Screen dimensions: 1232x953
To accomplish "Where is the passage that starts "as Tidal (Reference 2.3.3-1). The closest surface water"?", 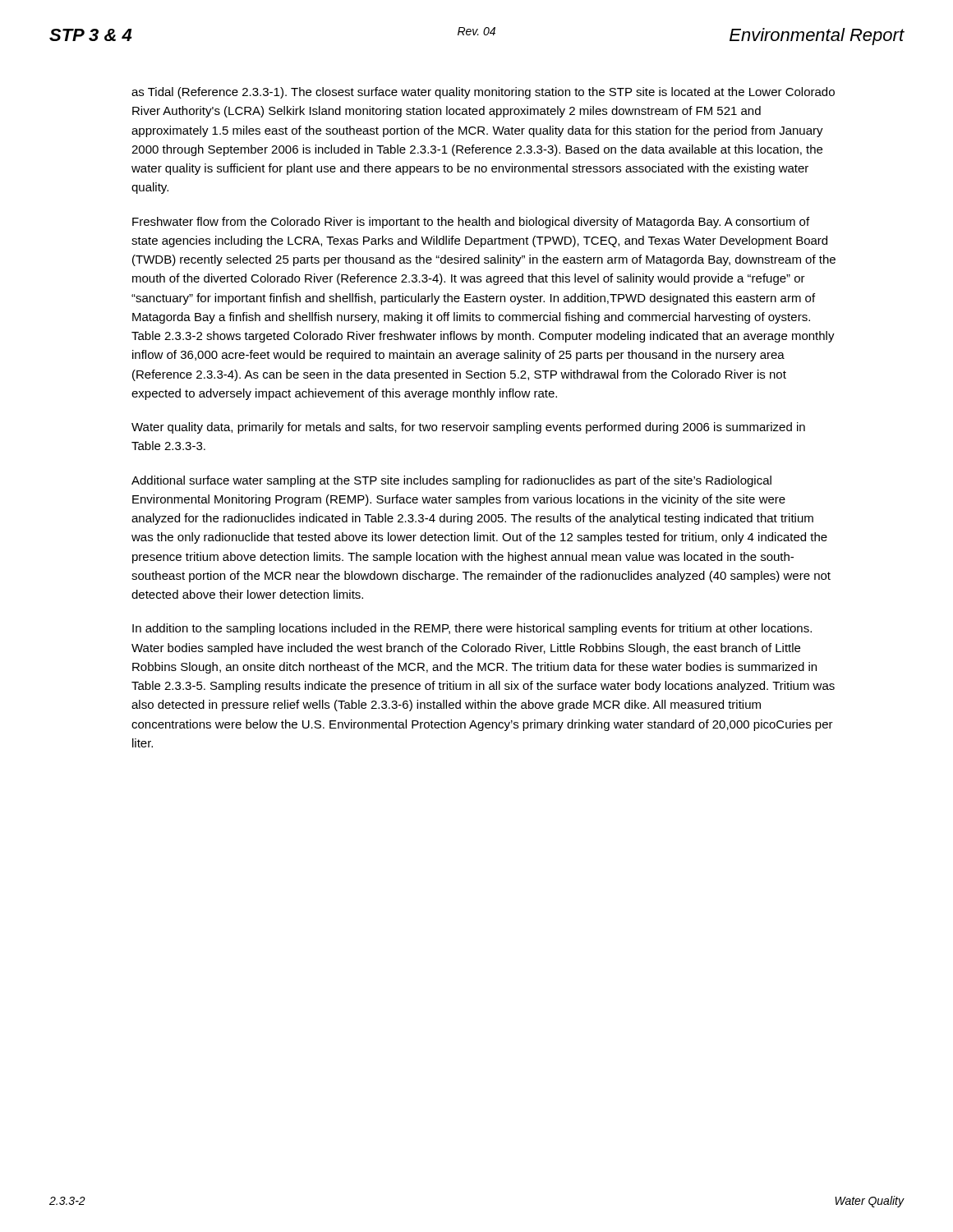I will click(485, 139).
